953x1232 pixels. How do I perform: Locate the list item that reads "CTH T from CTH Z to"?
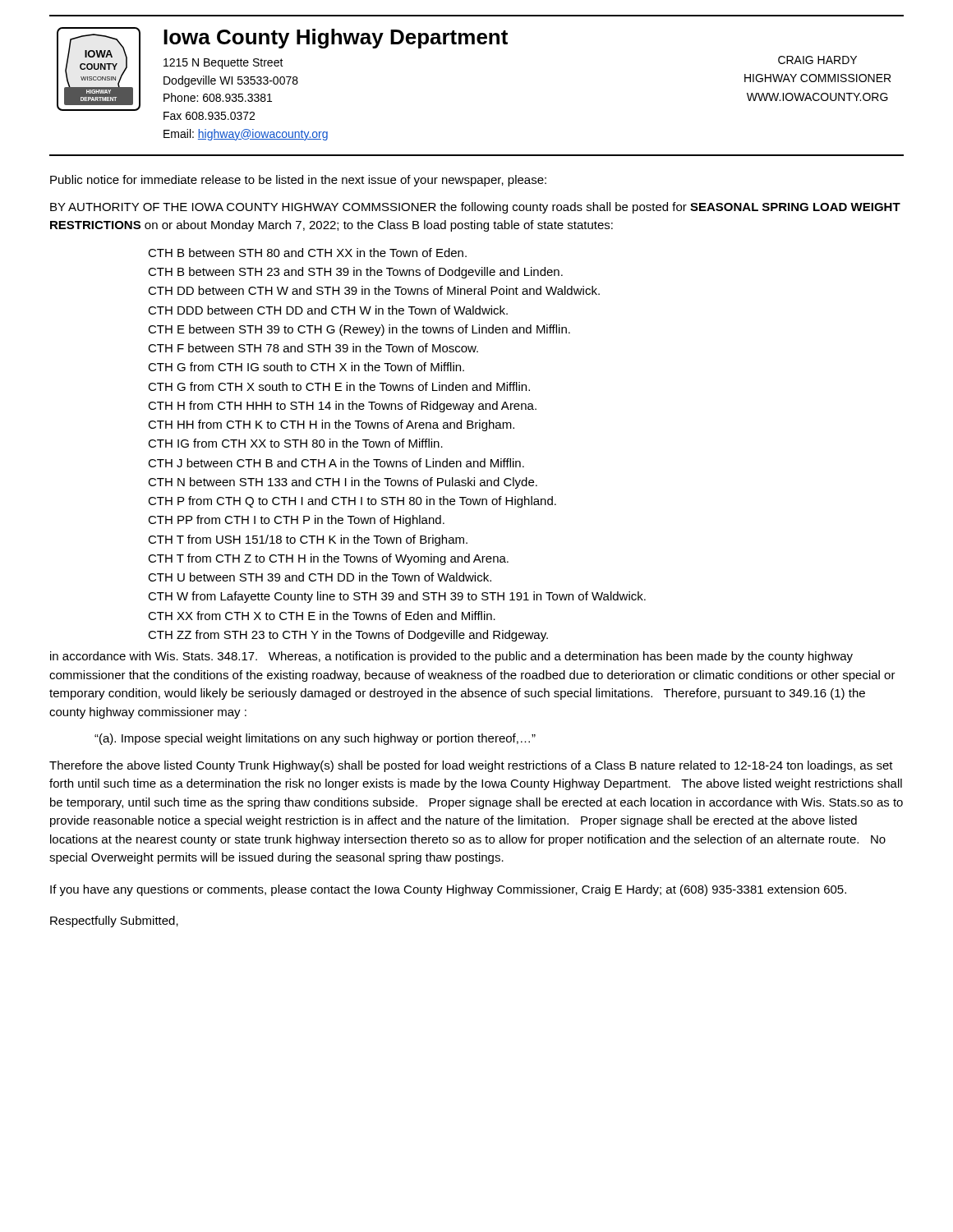pyautogui.click(x=329, y=558)
